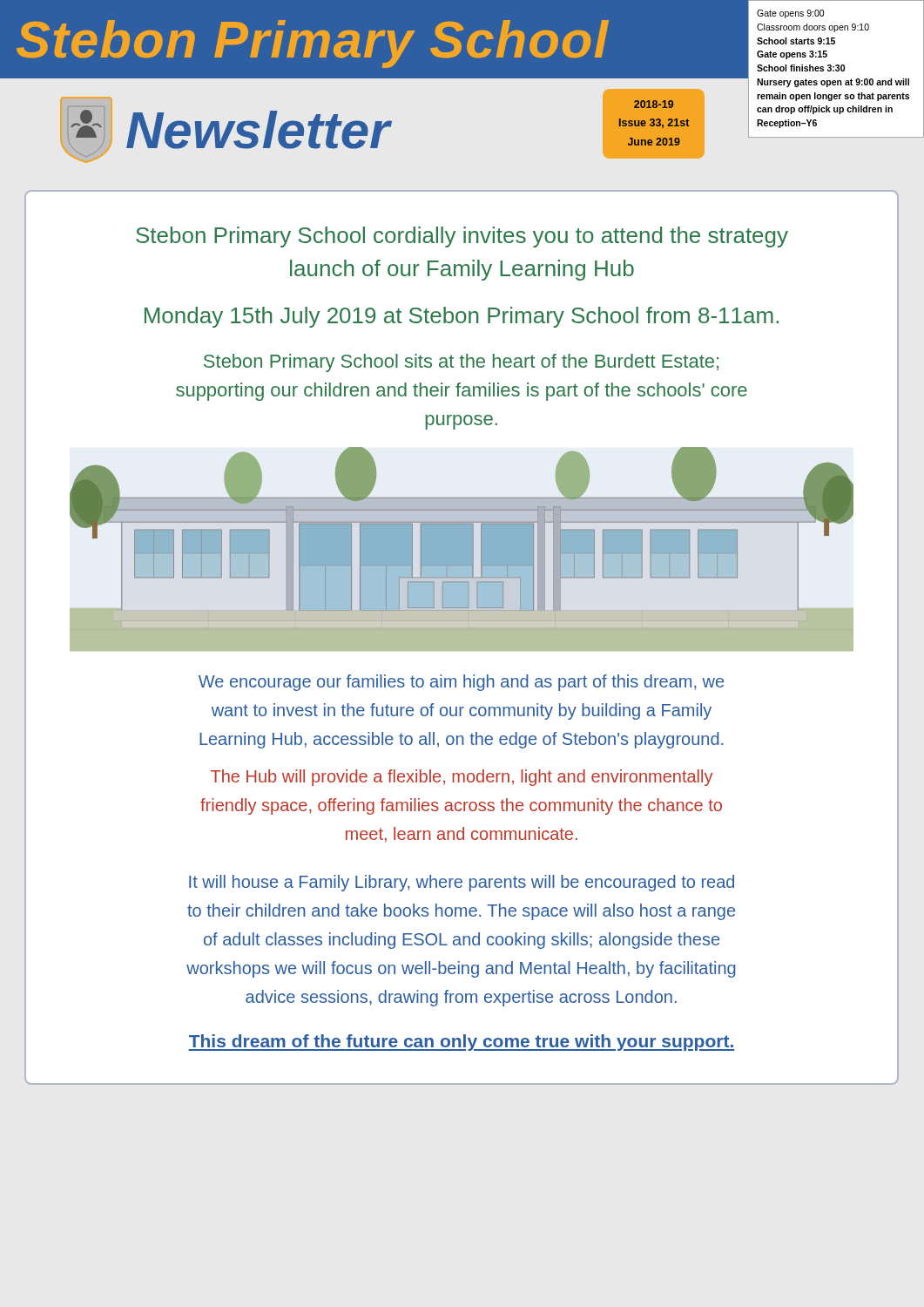This screenshot has width=924, height=1307.
Task: Find the text block starting "We encourage our families to"
Action: [x=462, y=710]
